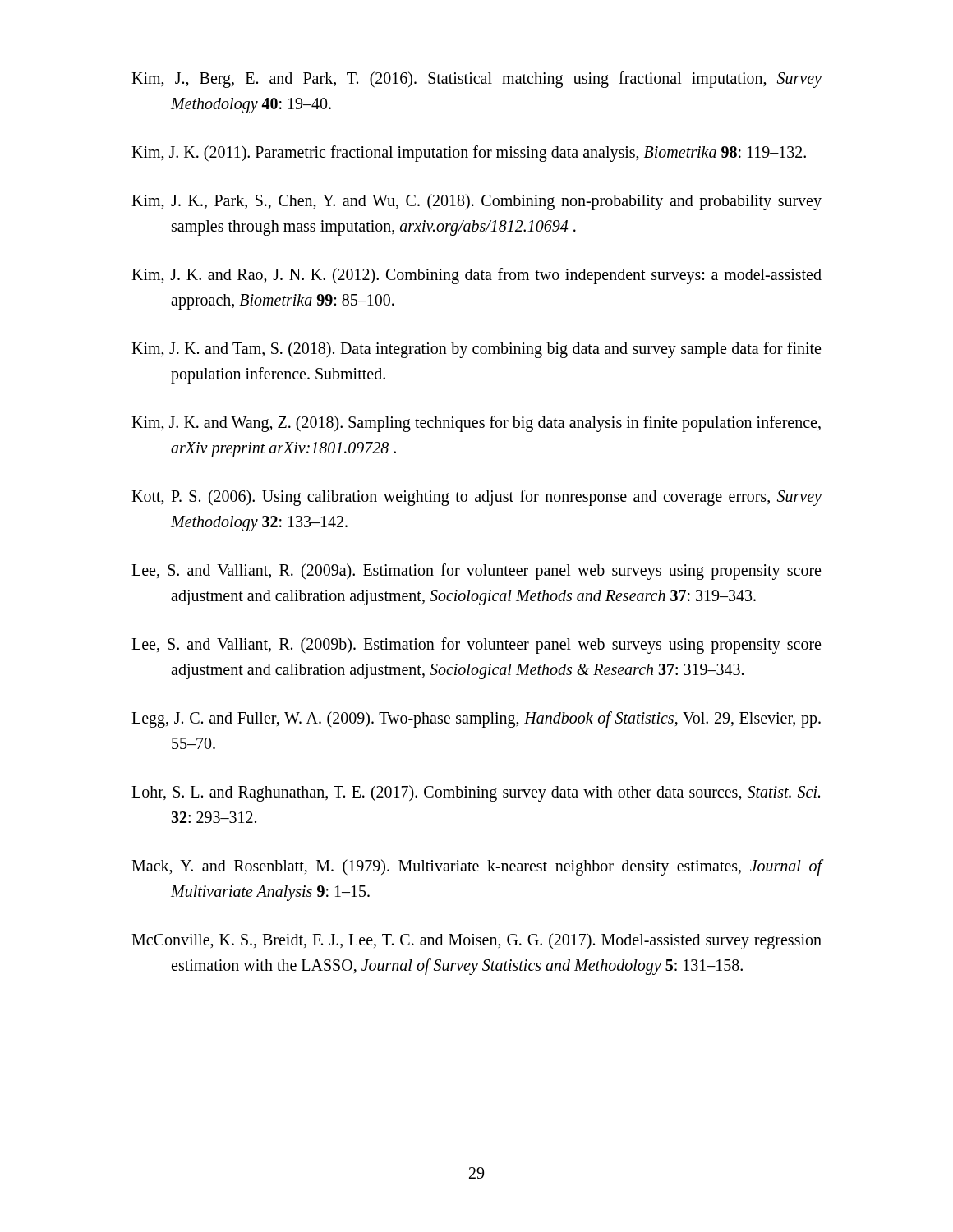Select the list item that says "McConville, K. S., Breidt, F."
The image size is (953, 1232).
[x=476, y=953]
